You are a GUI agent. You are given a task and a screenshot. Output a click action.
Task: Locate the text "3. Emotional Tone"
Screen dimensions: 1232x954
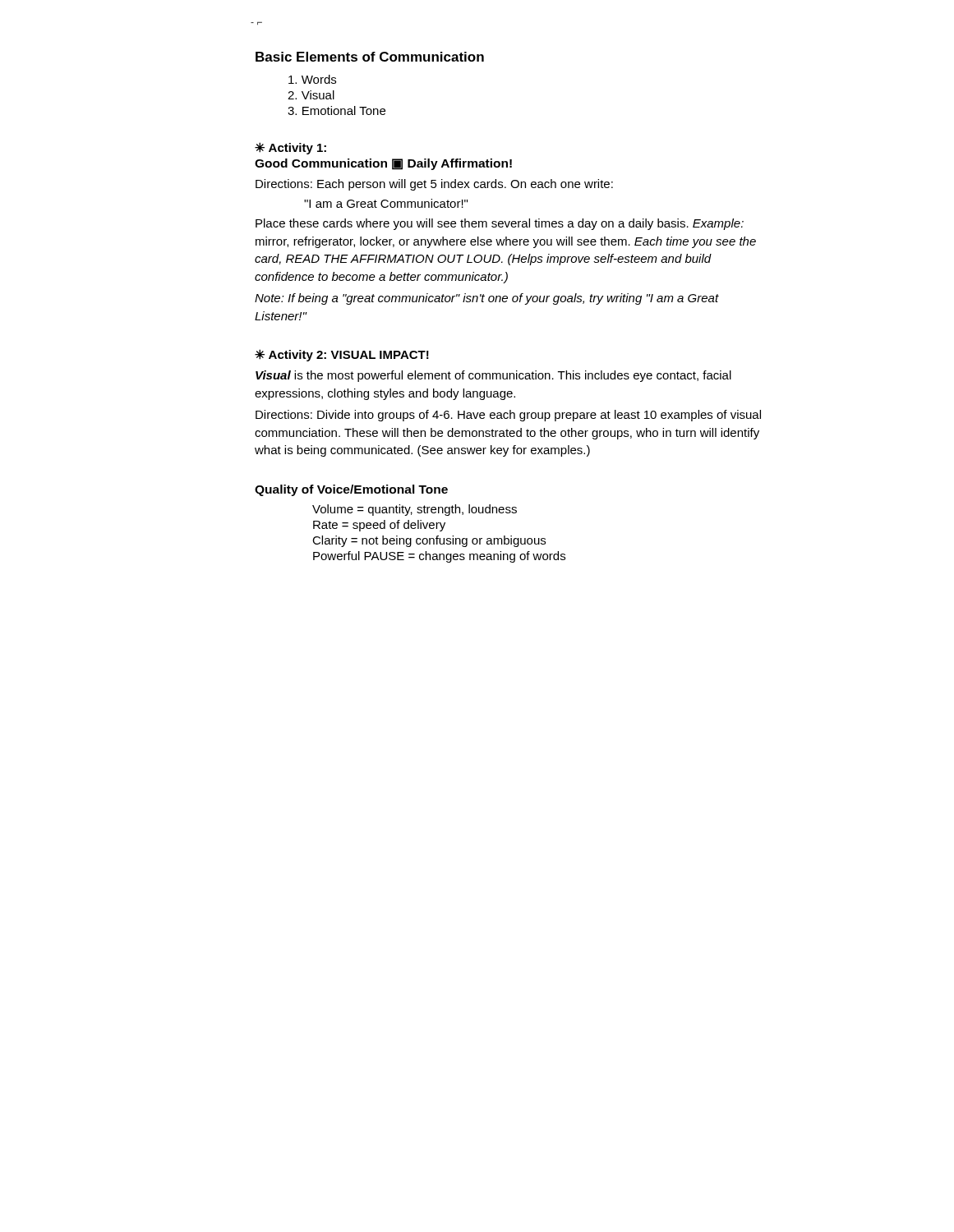coord(337,110)
